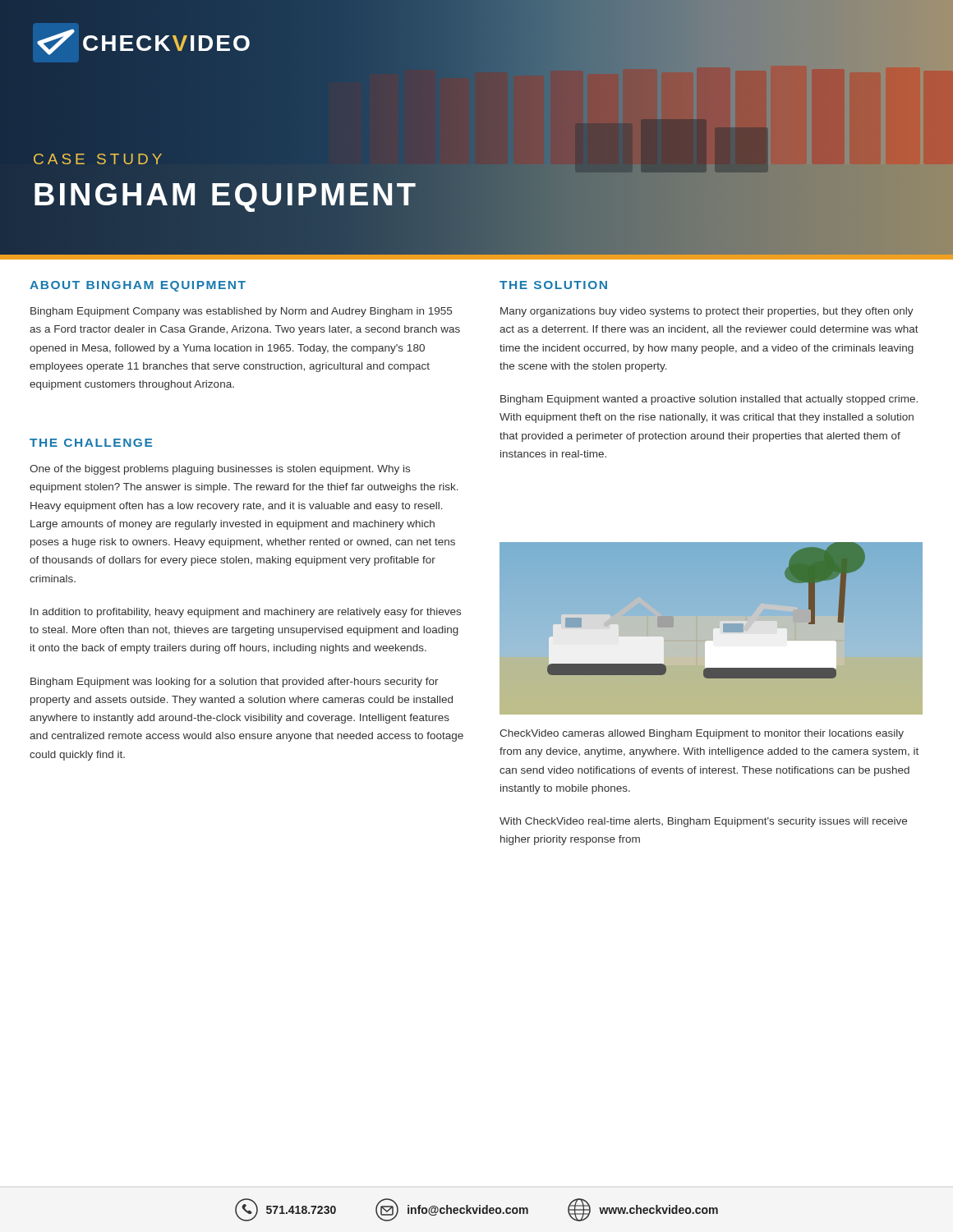Click on the passage starting "THE SOLUTION"
953x1232 pixels.
click(x=553, y=285)
